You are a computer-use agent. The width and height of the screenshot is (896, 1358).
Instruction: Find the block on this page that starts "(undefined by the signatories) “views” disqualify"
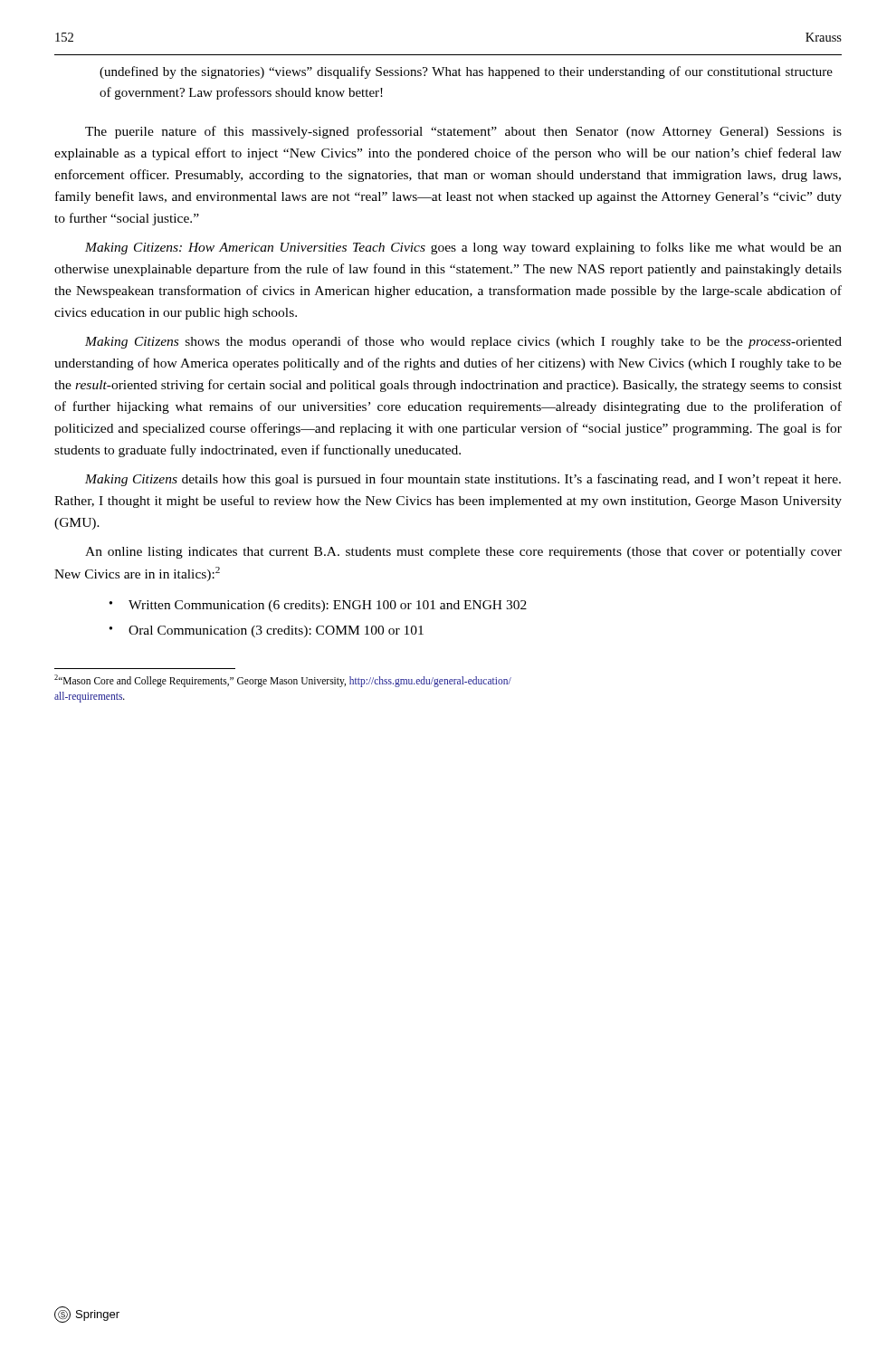click(466, 82)
